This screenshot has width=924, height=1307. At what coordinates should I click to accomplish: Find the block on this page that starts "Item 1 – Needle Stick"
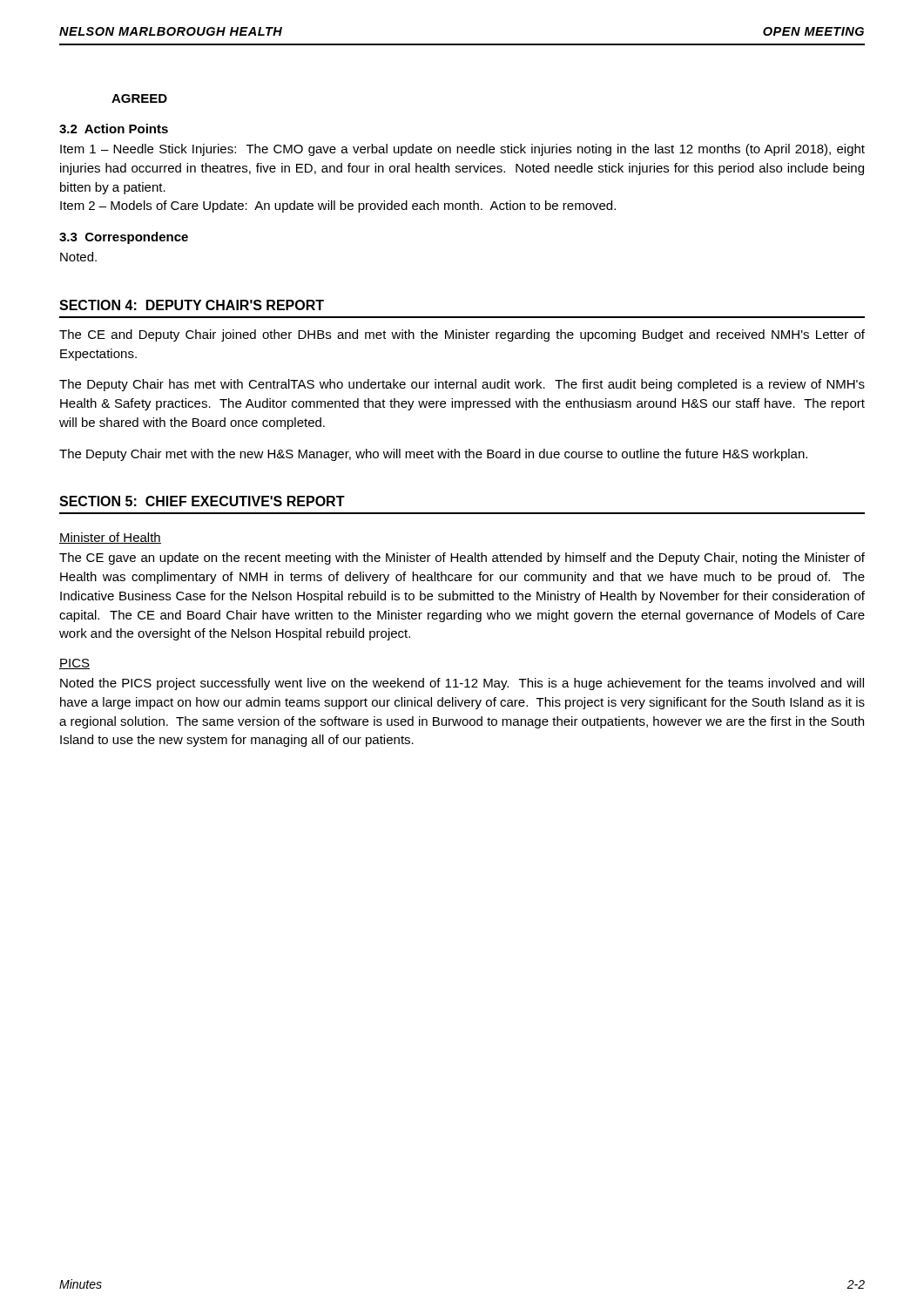point(462,177)
